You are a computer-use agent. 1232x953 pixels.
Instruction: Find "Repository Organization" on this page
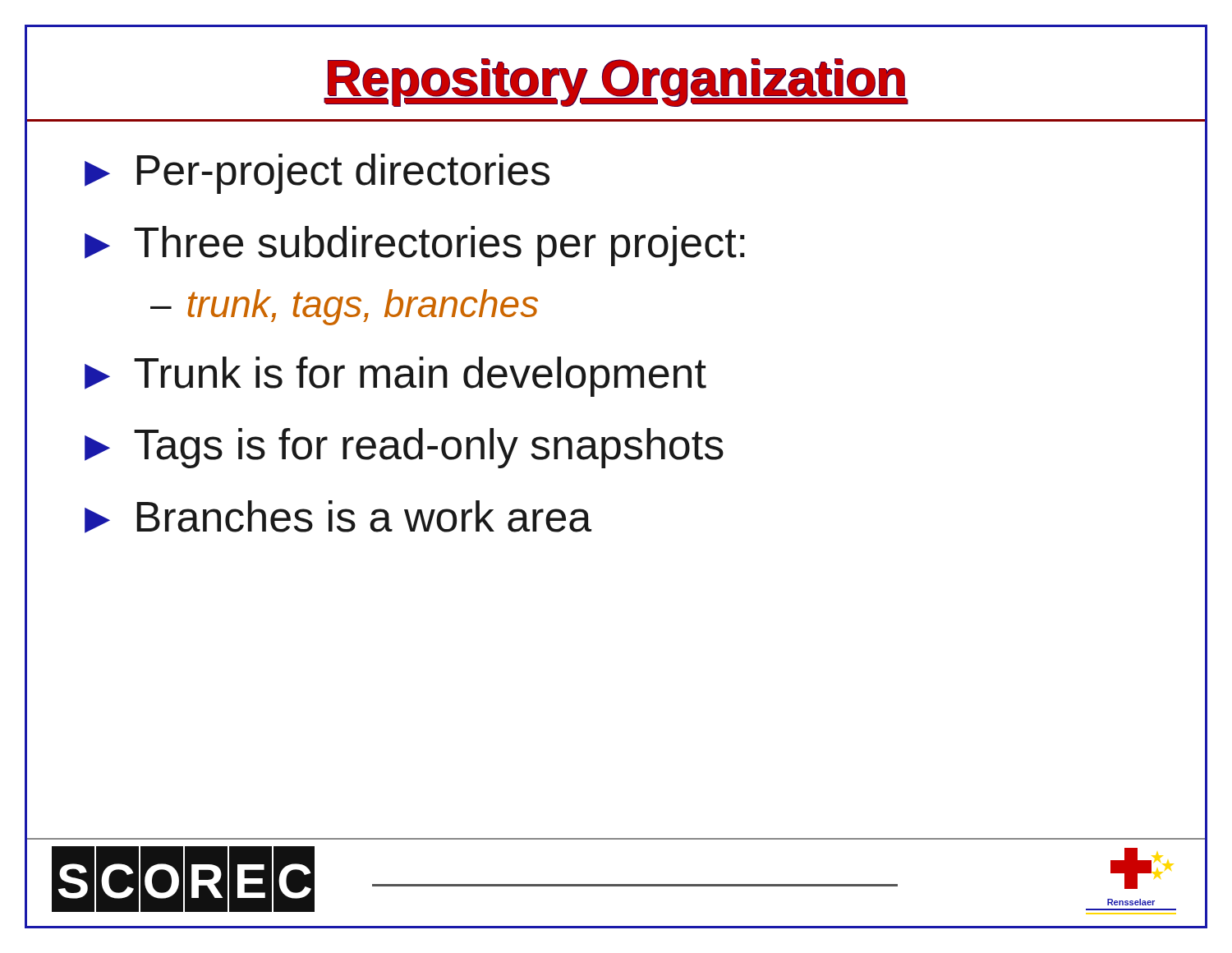[x=616, y=78]
